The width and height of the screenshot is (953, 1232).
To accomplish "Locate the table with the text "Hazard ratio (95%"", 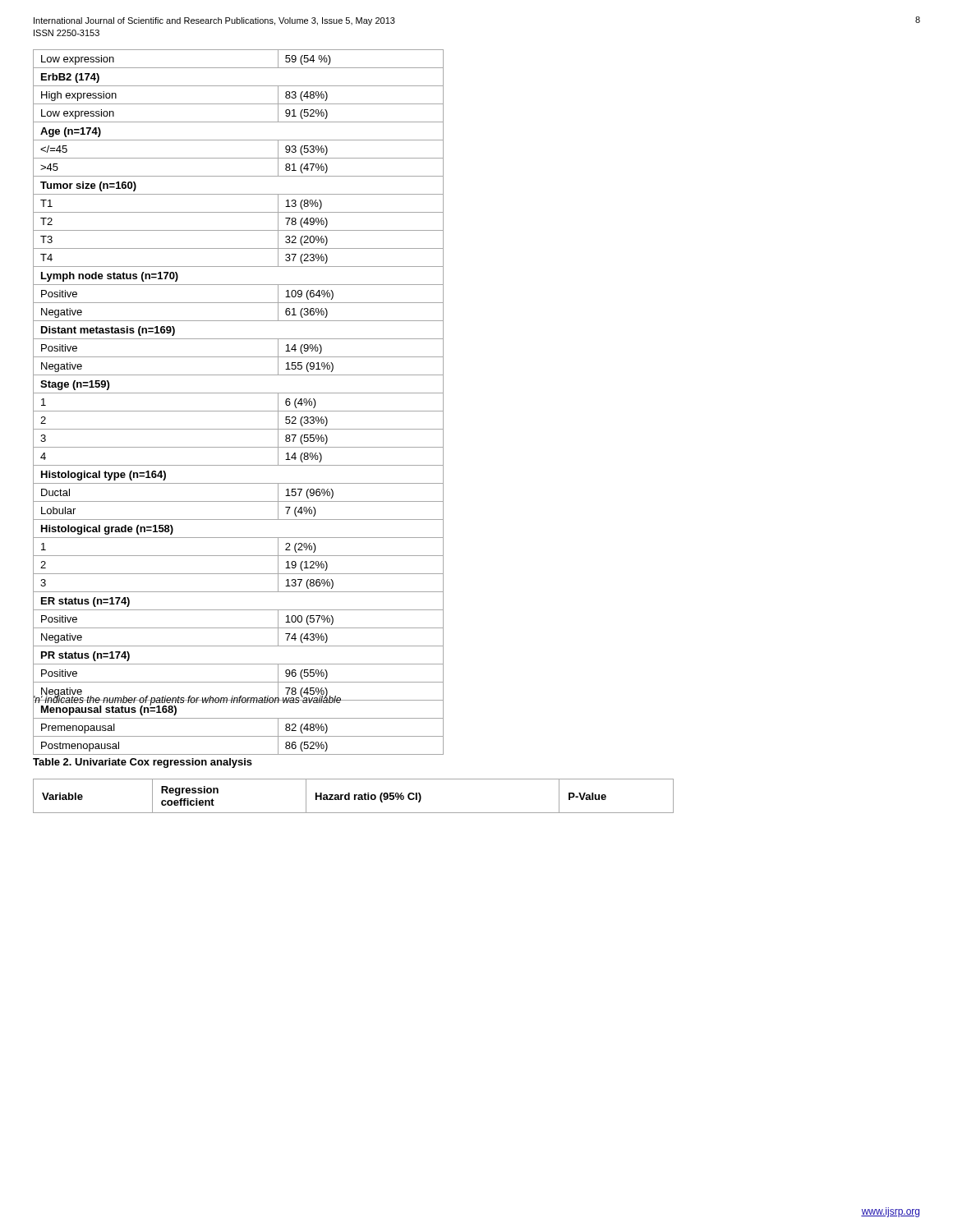I will pos(353,796).
